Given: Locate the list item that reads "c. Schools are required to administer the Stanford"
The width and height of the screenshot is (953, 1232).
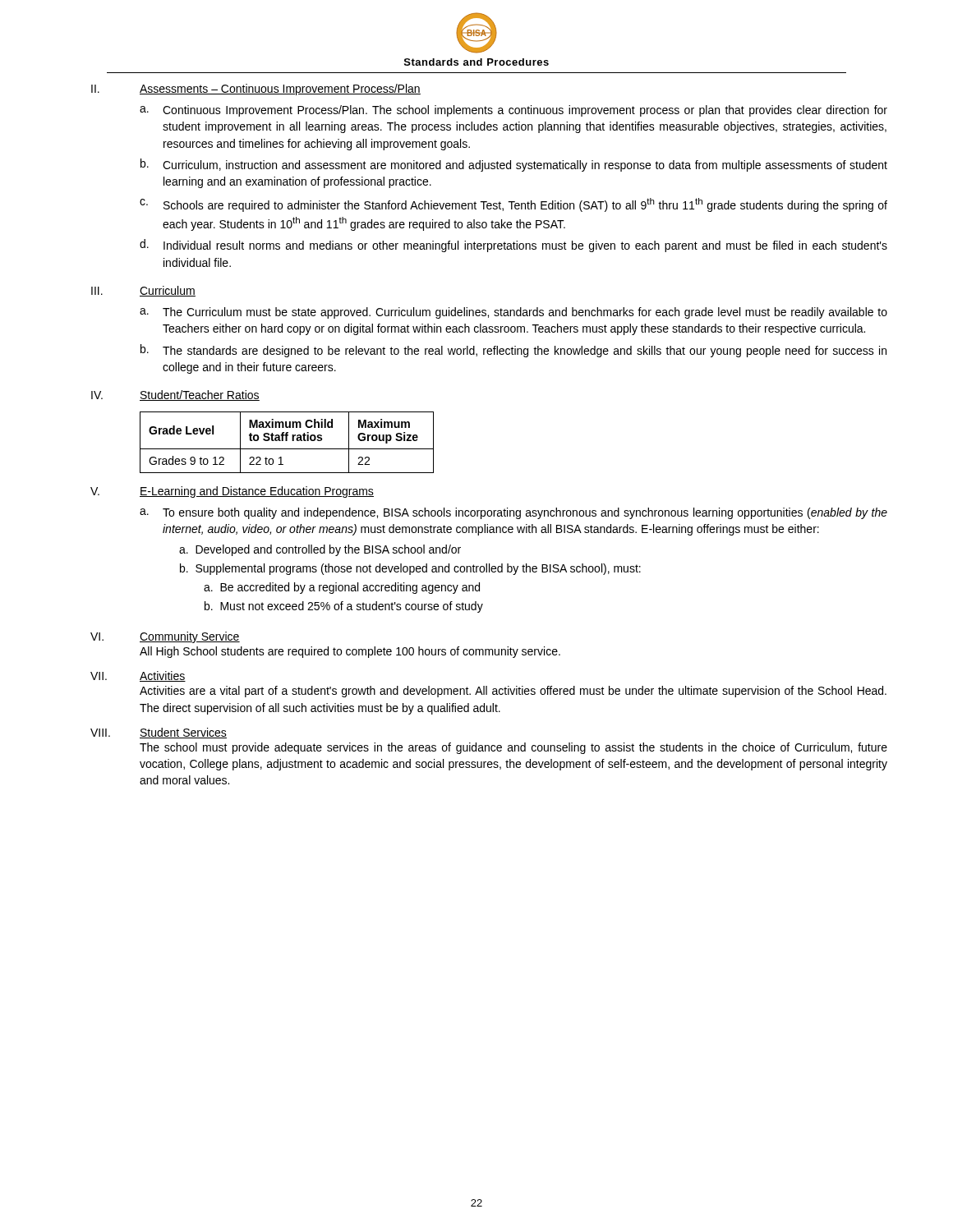Looking at the screenshot, I should pyautogui.click(x=513, y=214).
